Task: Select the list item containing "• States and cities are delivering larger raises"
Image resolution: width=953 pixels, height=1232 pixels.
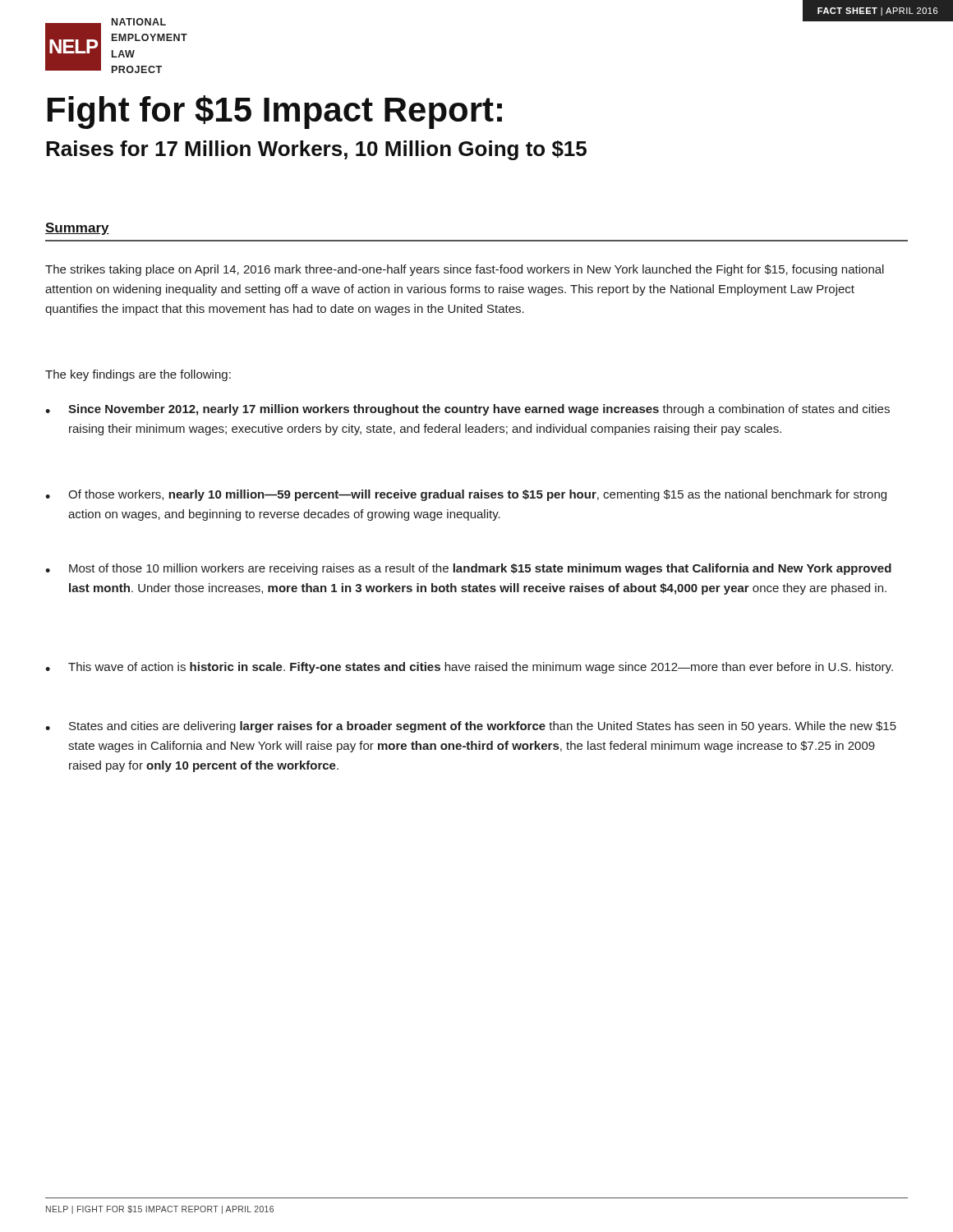Action: pos(476,746)
